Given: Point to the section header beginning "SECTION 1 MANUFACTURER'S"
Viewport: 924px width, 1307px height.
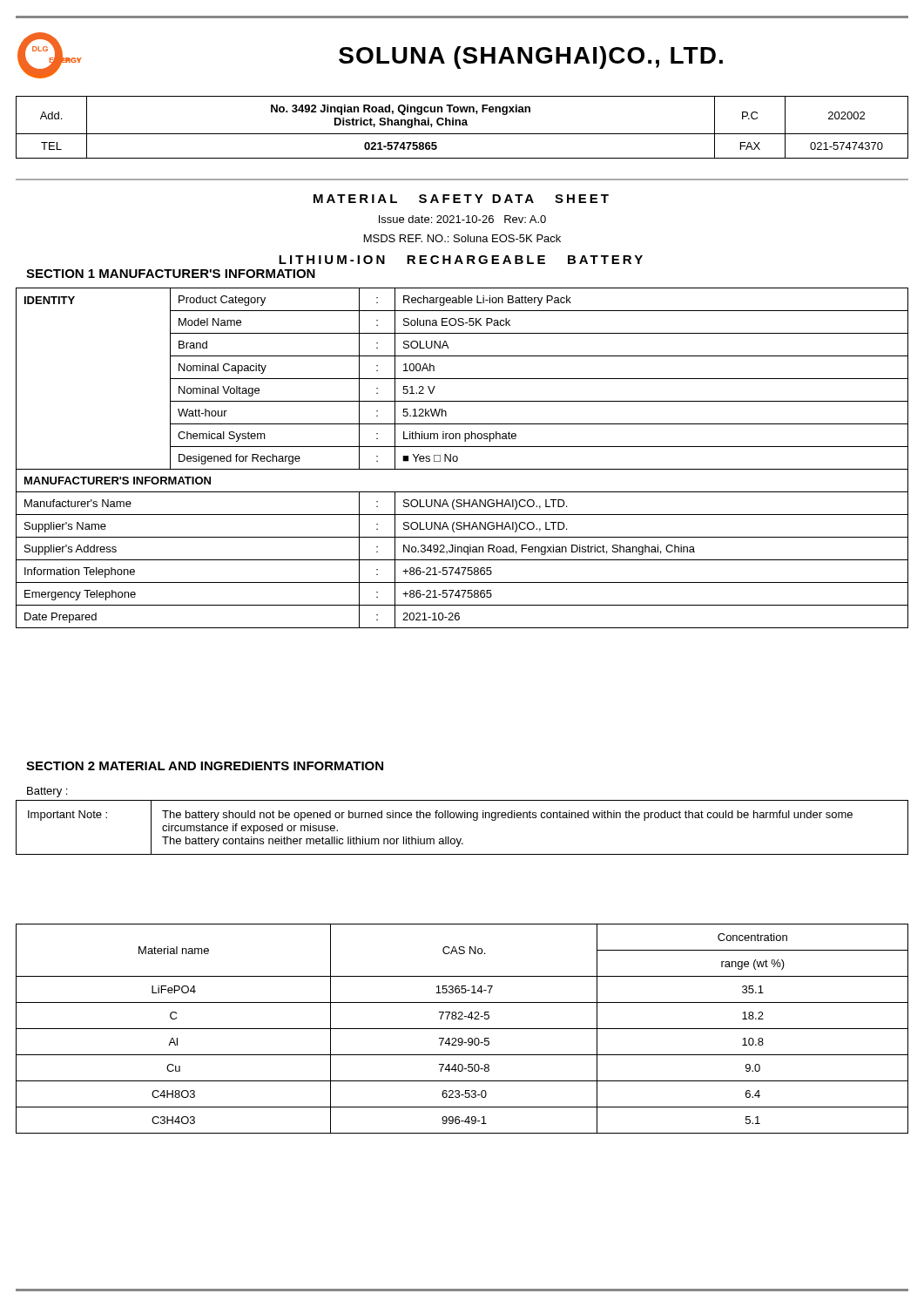Looking at the screenshot, I should point(171,273).
